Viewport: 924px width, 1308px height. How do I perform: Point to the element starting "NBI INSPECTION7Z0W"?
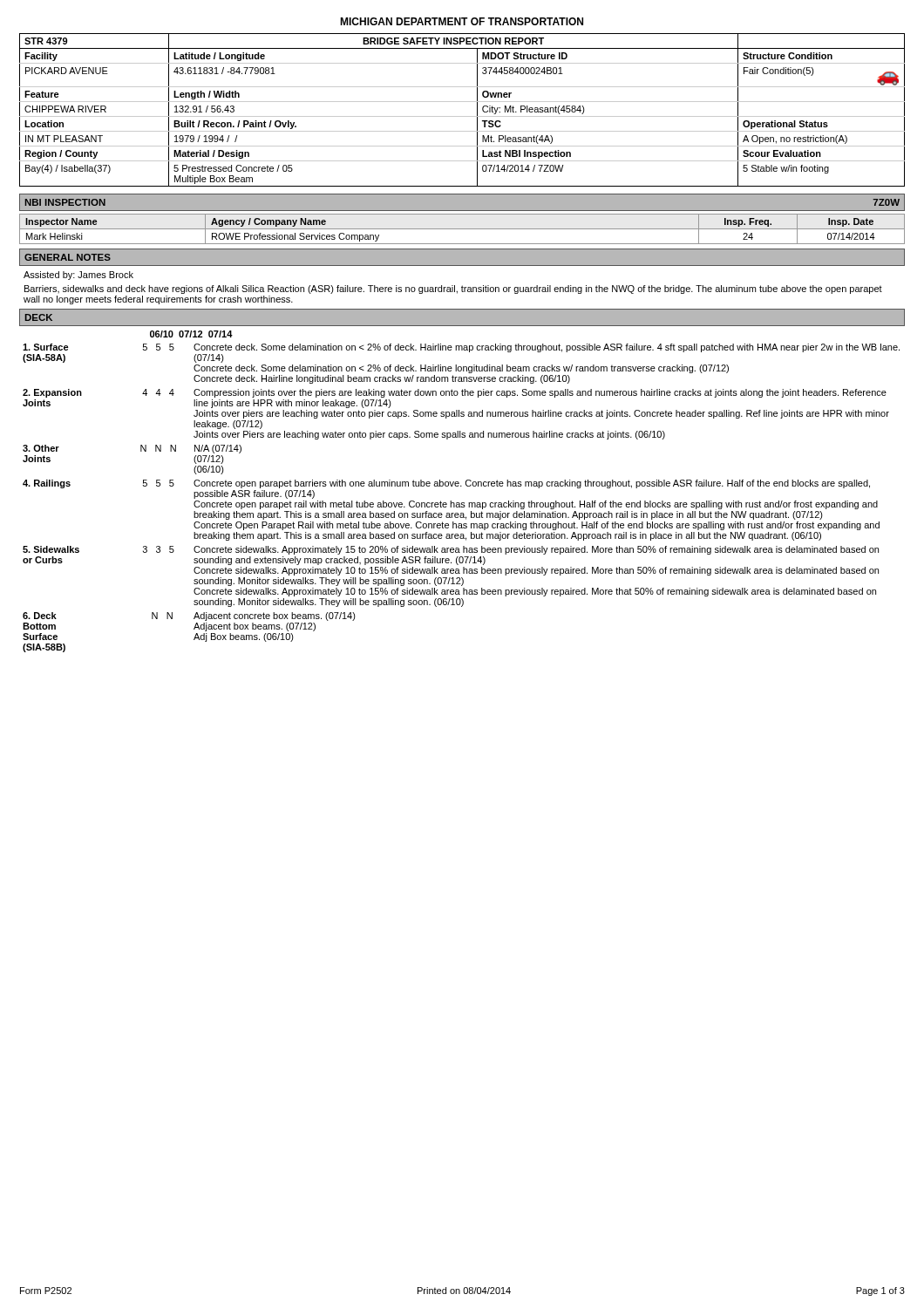point(462,202)
